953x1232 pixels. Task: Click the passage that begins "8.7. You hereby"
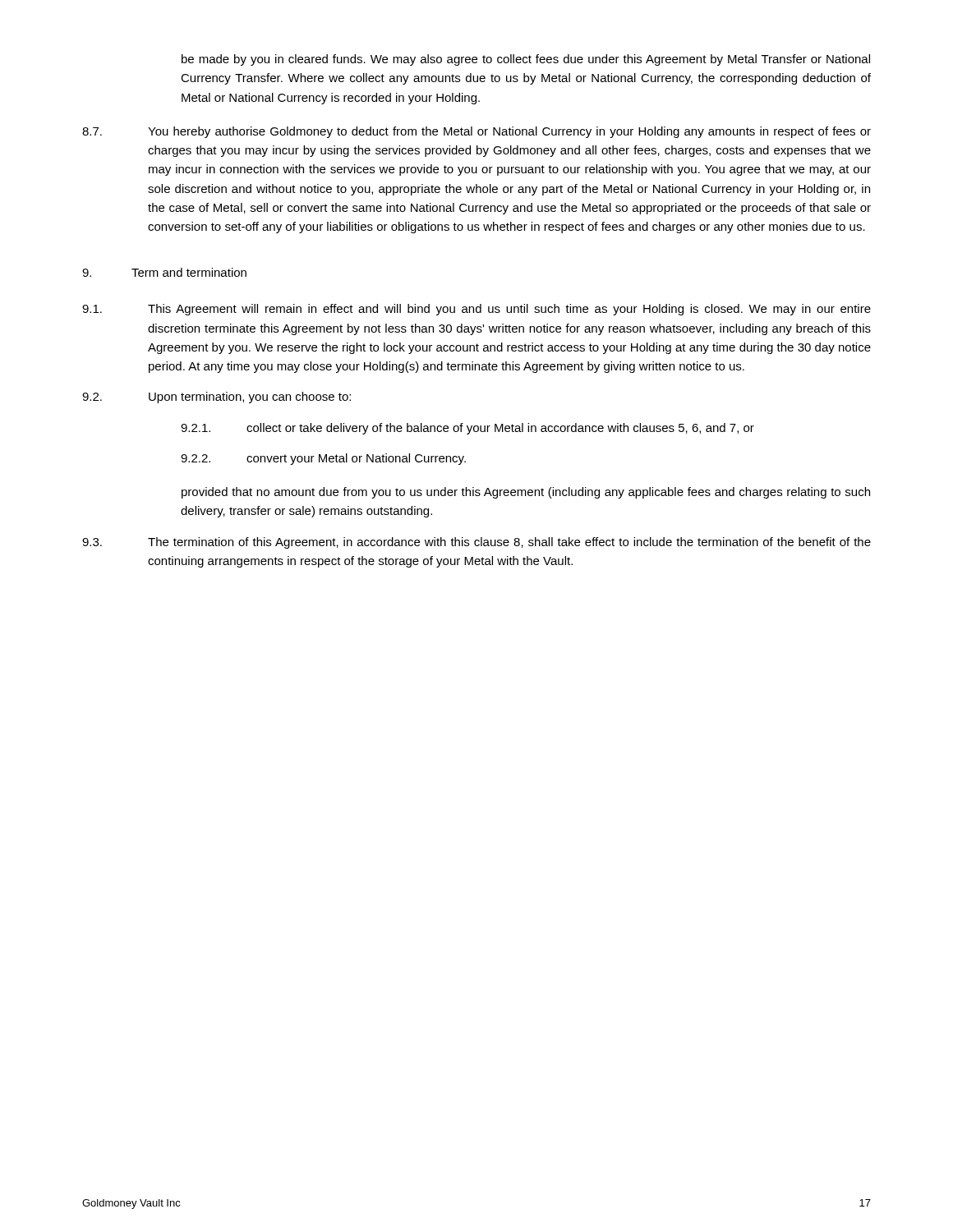[476, 179]
